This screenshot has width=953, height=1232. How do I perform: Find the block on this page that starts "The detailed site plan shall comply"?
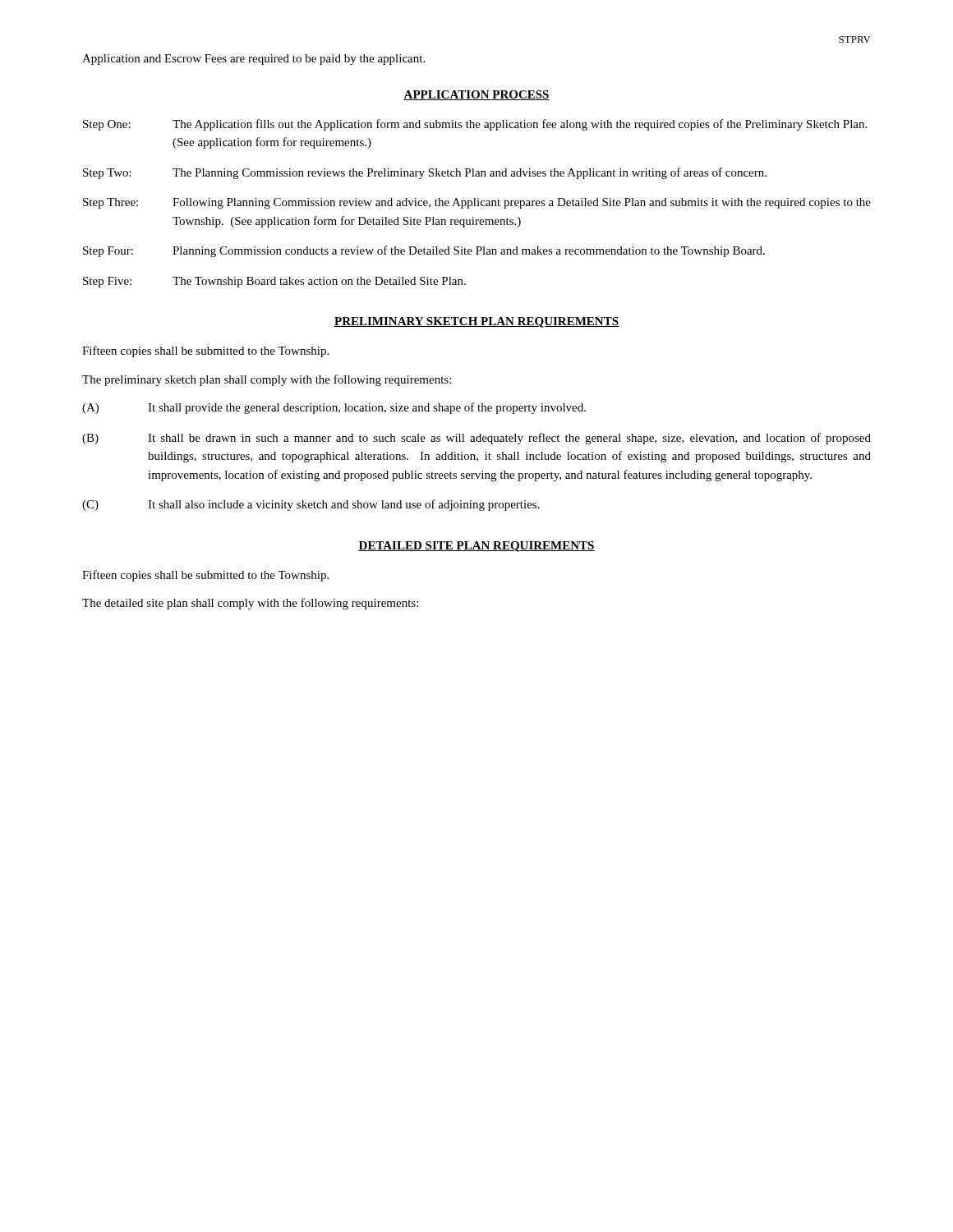(x=251, y=603)
